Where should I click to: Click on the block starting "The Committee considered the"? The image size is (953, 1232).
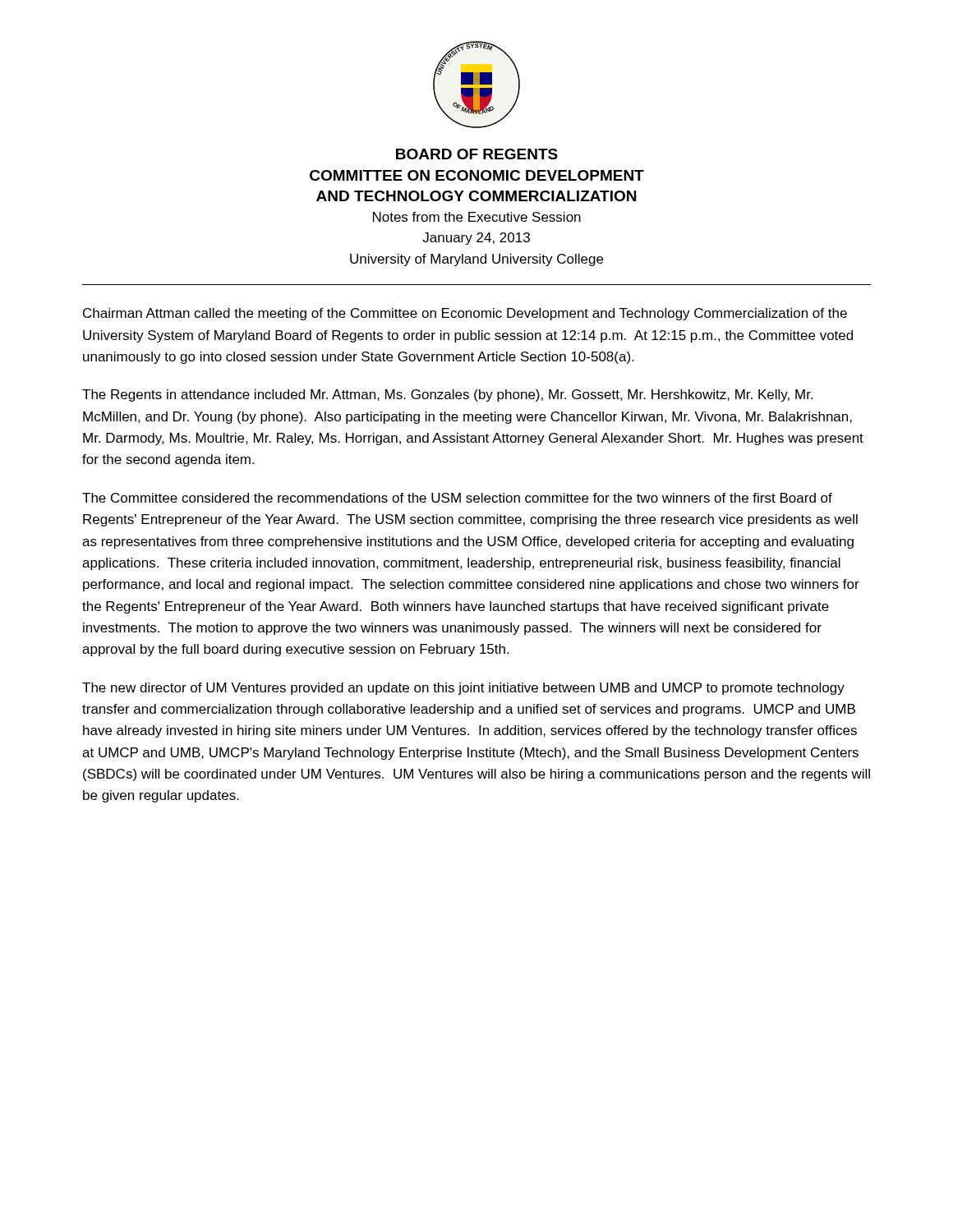pyautogui.click(x=471, y=574)
